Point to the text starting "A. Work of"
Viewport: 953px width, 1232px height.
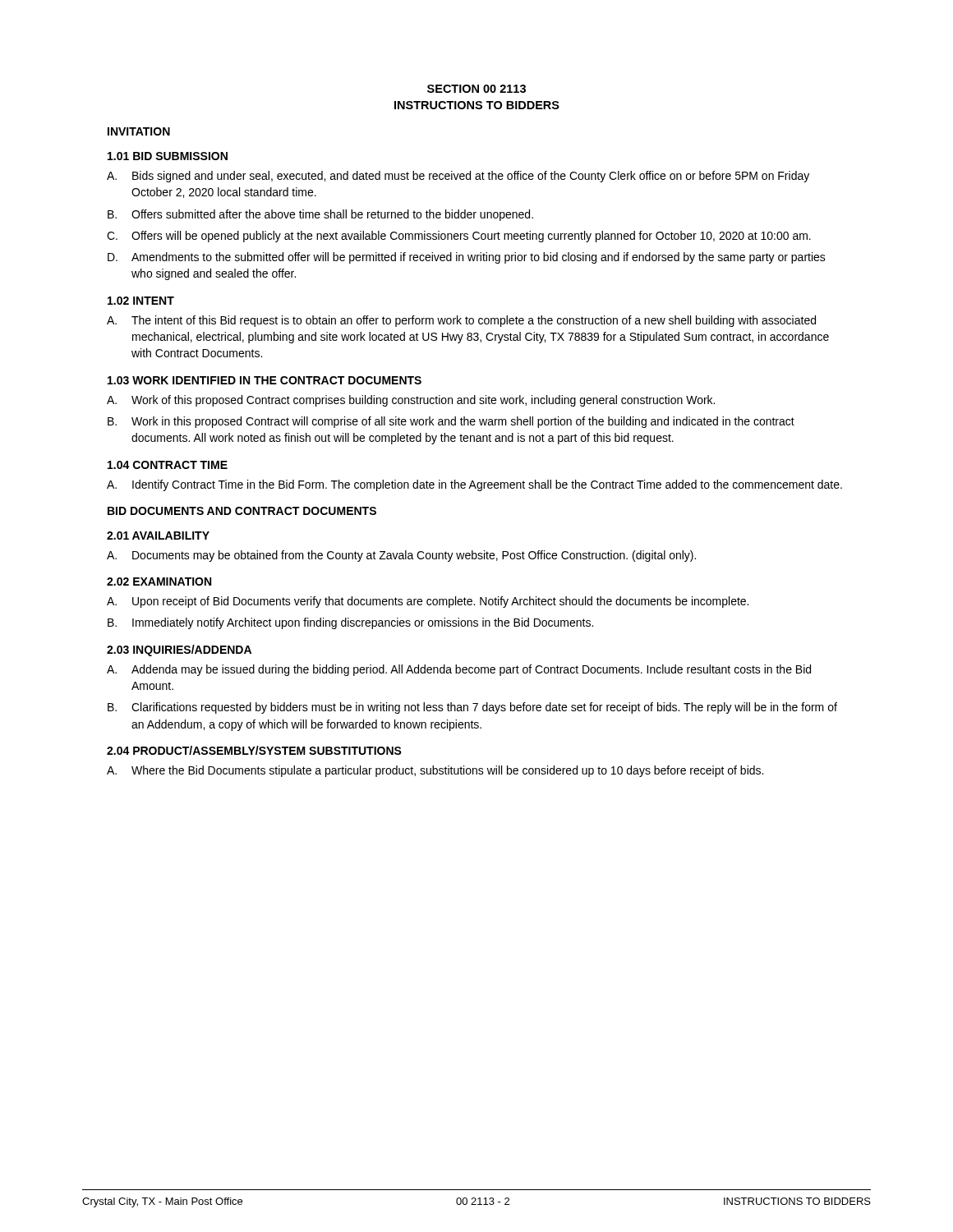point(476,400)
